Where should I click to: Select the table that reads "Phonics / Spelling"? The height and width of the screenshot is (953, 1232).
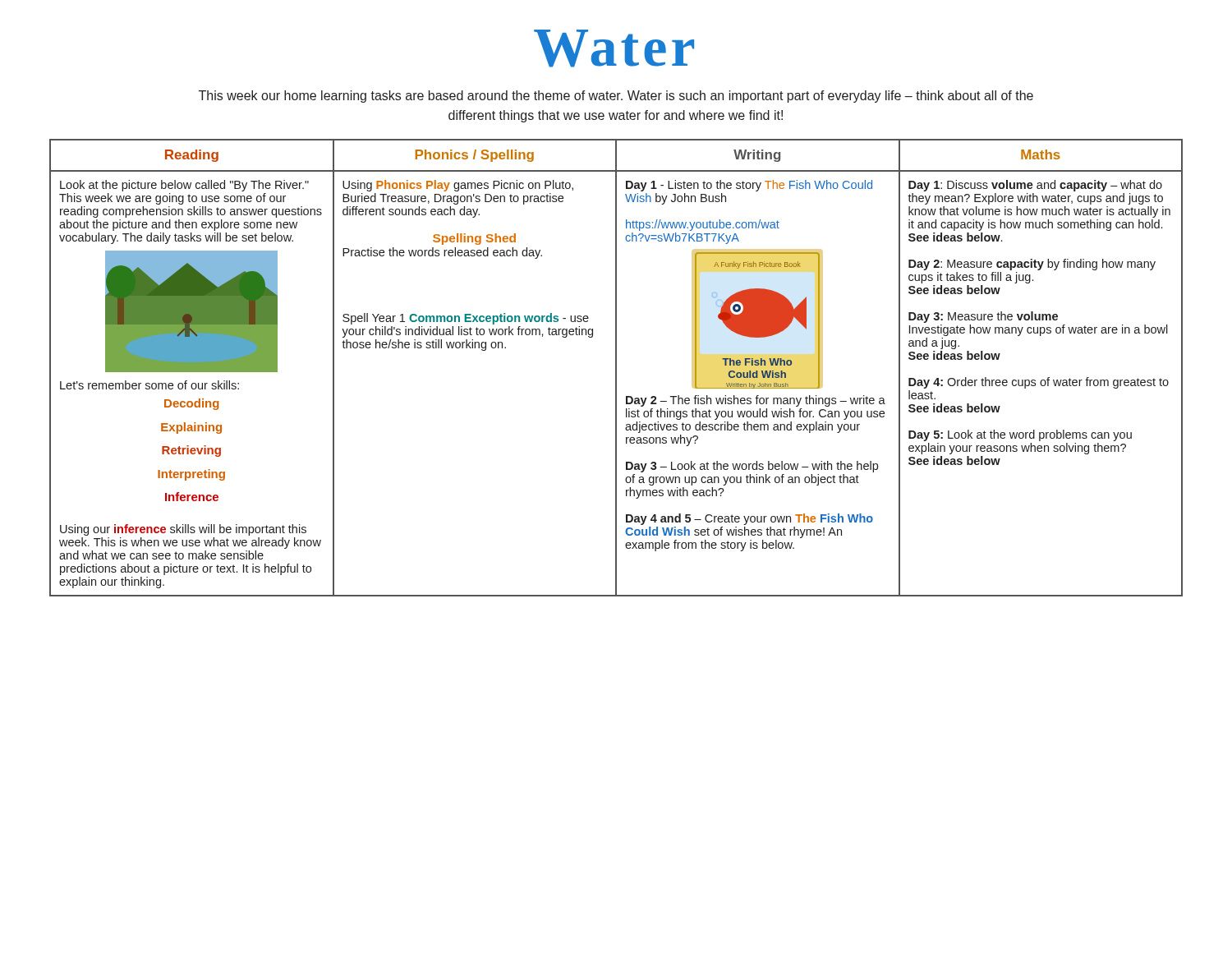616,367
